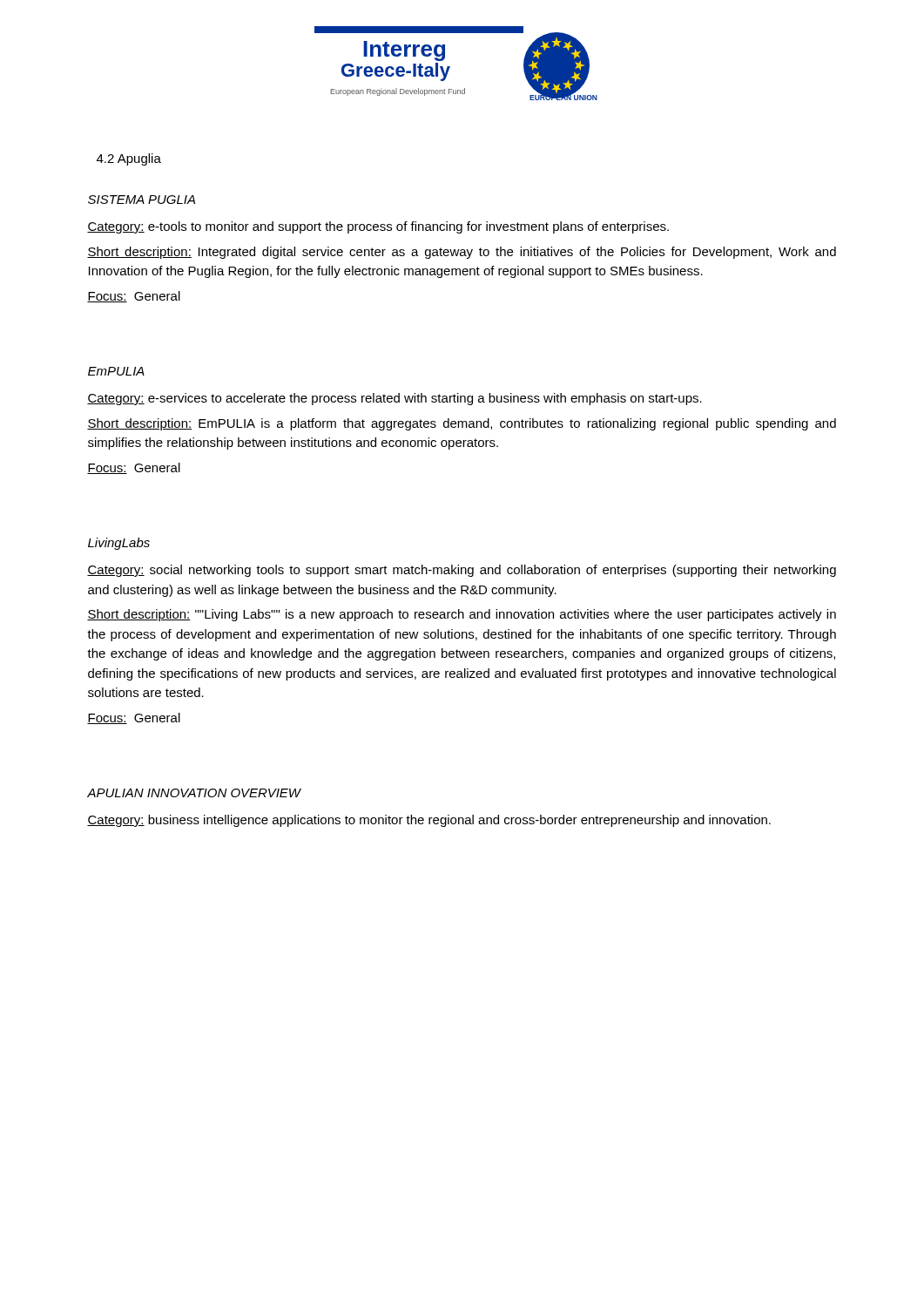Find the element starting "Short description: EmPULIA is a platform that"
Image resolution: width=924 pixels, height=1307 pixels.
pos(462,432)
